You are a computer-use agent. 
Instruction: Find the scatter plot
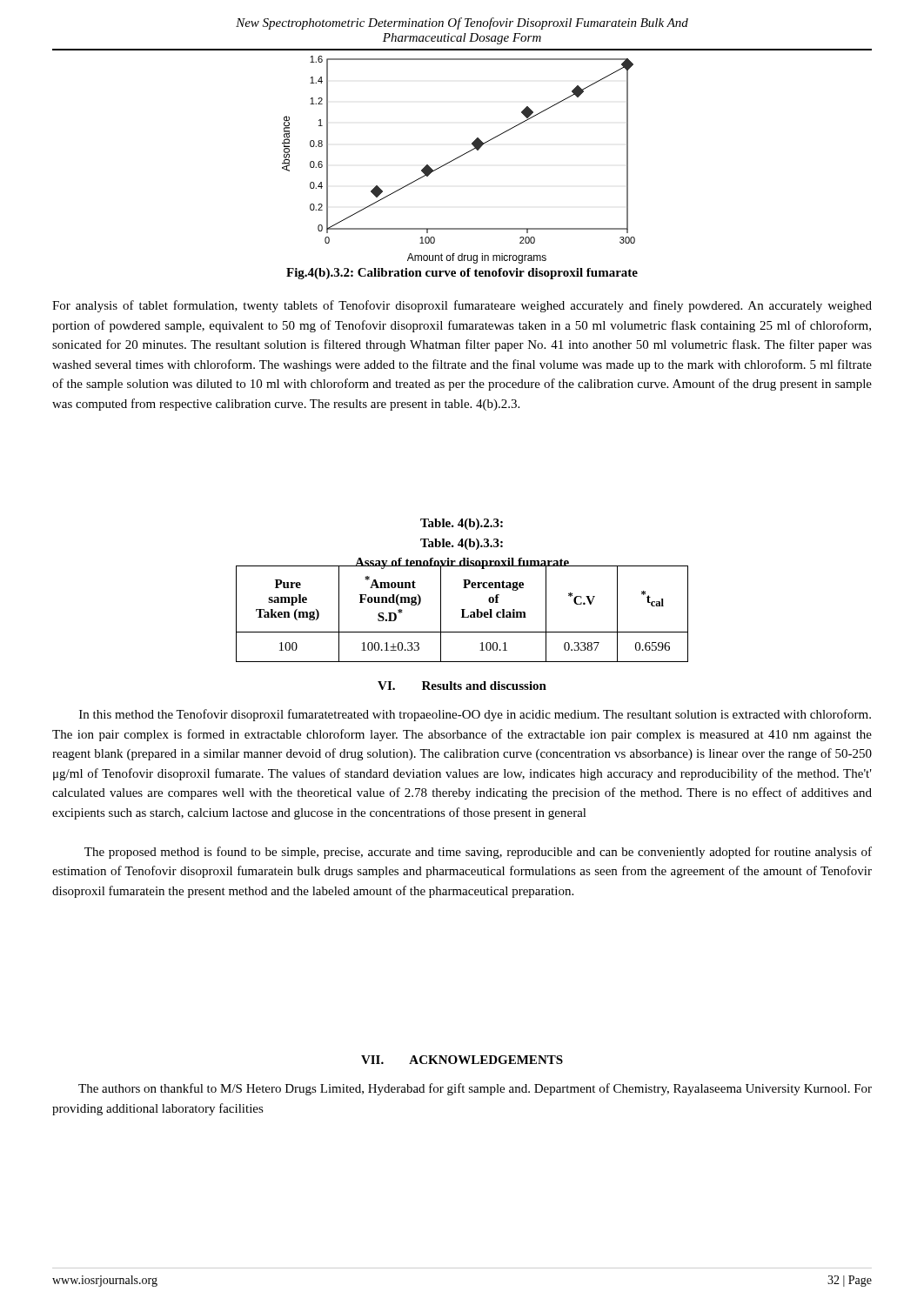(x=462, y=161)
